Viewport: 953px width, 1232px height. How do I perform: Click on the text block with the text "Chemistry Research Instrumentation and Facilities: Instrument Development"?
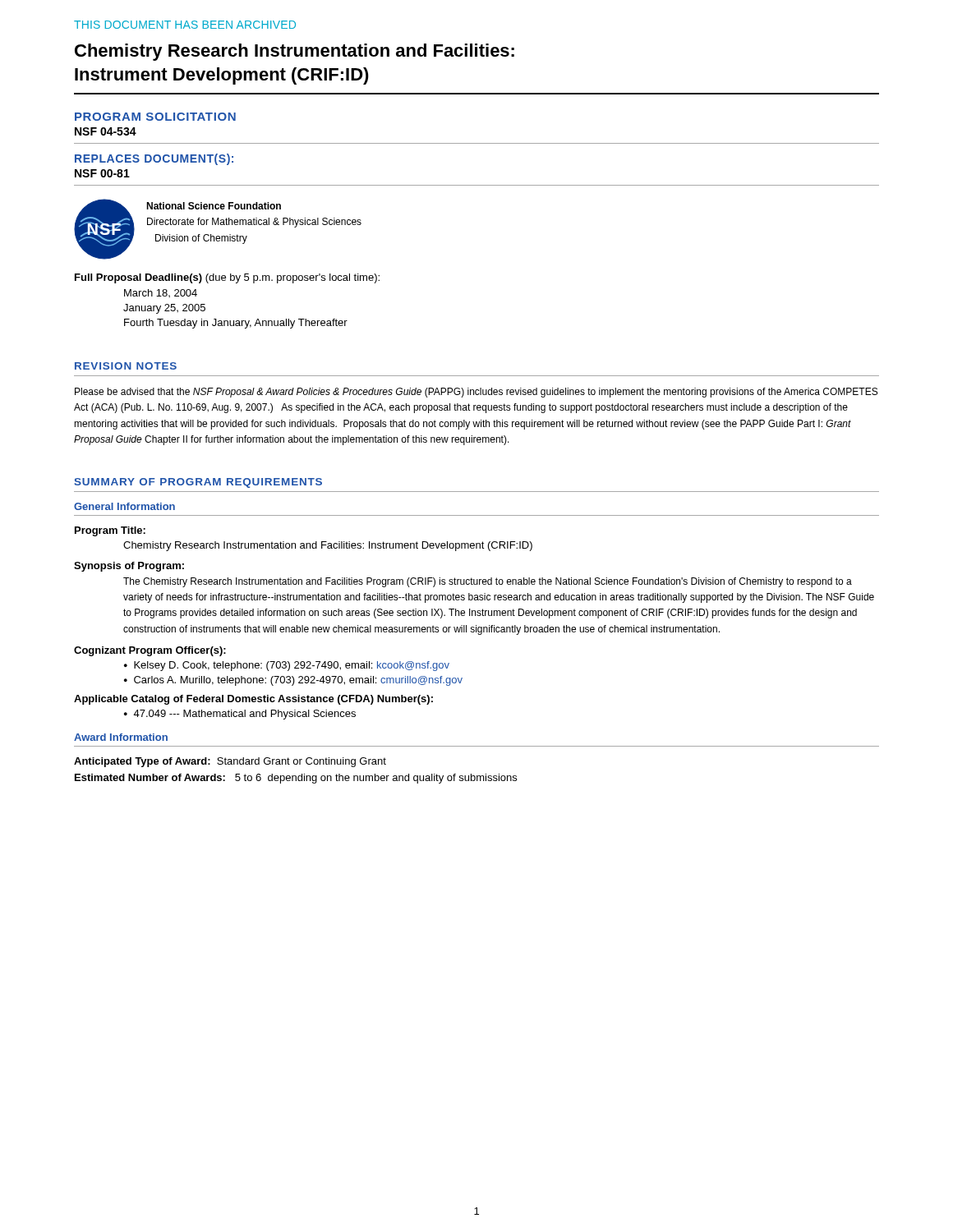coord(328,545)
